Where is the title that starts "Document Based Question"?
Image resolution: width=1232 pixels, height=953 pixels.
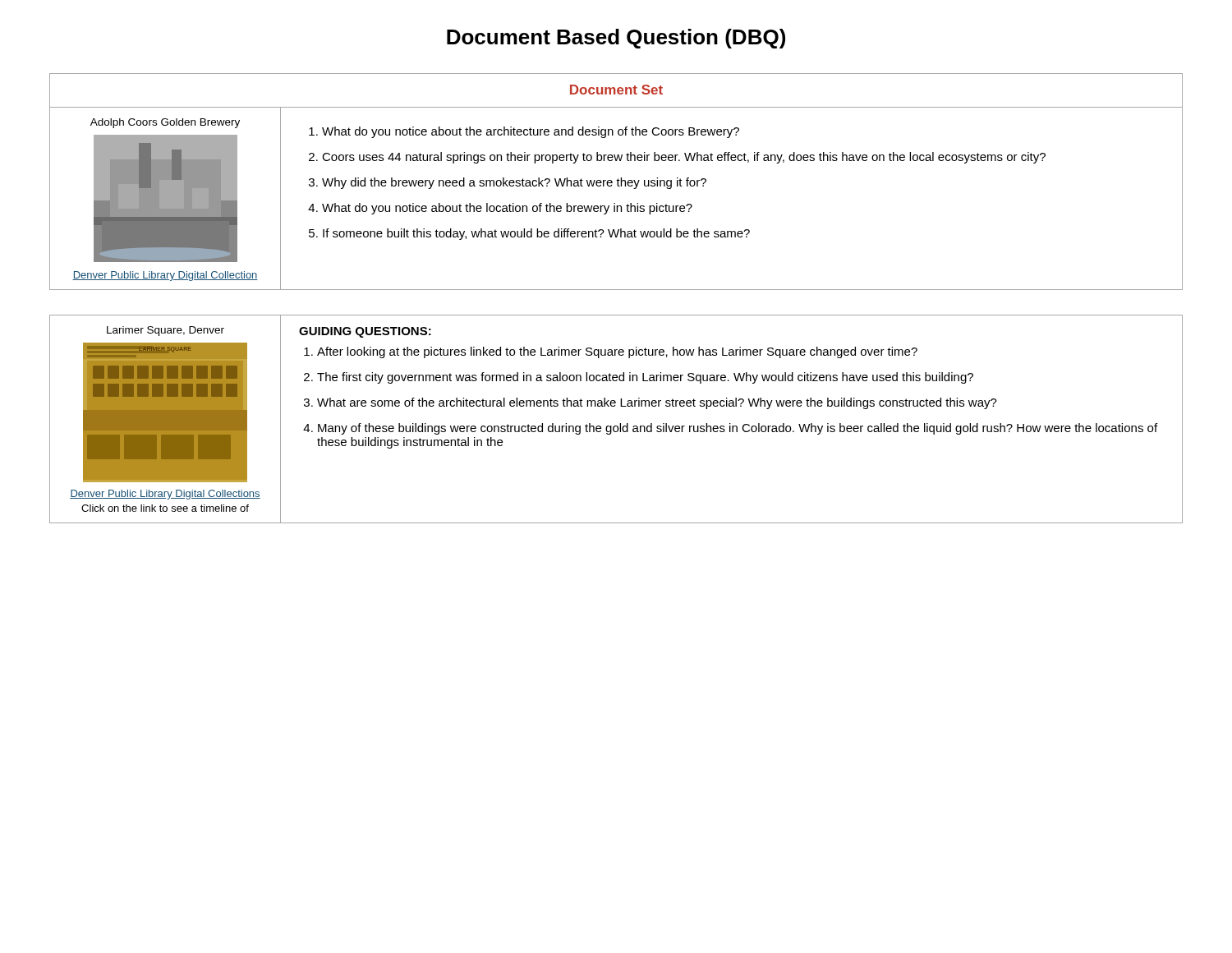pos(616,37)
